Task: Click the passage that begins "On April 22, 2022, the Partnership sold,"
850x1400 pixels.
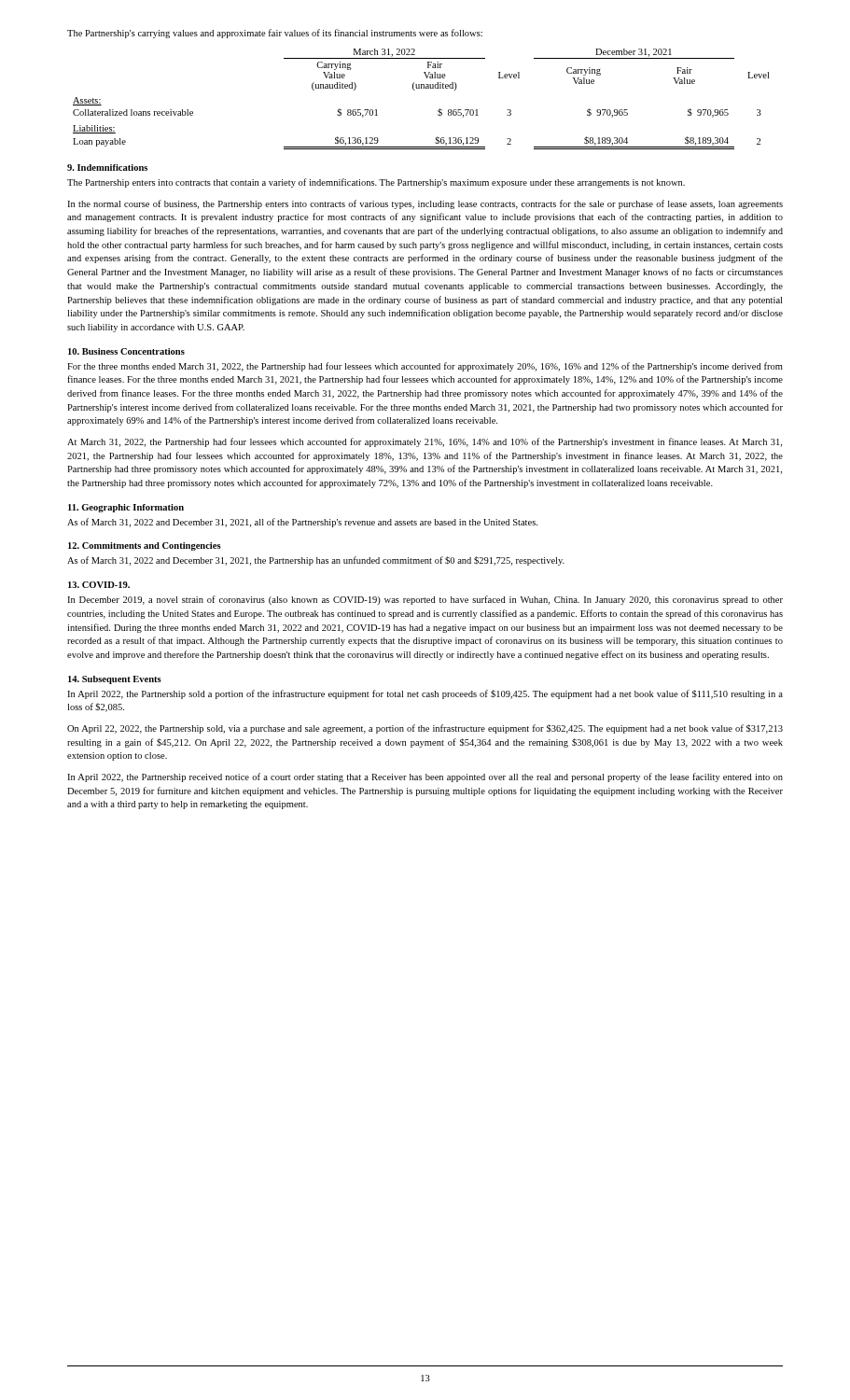Action: (x=425, y=743)
